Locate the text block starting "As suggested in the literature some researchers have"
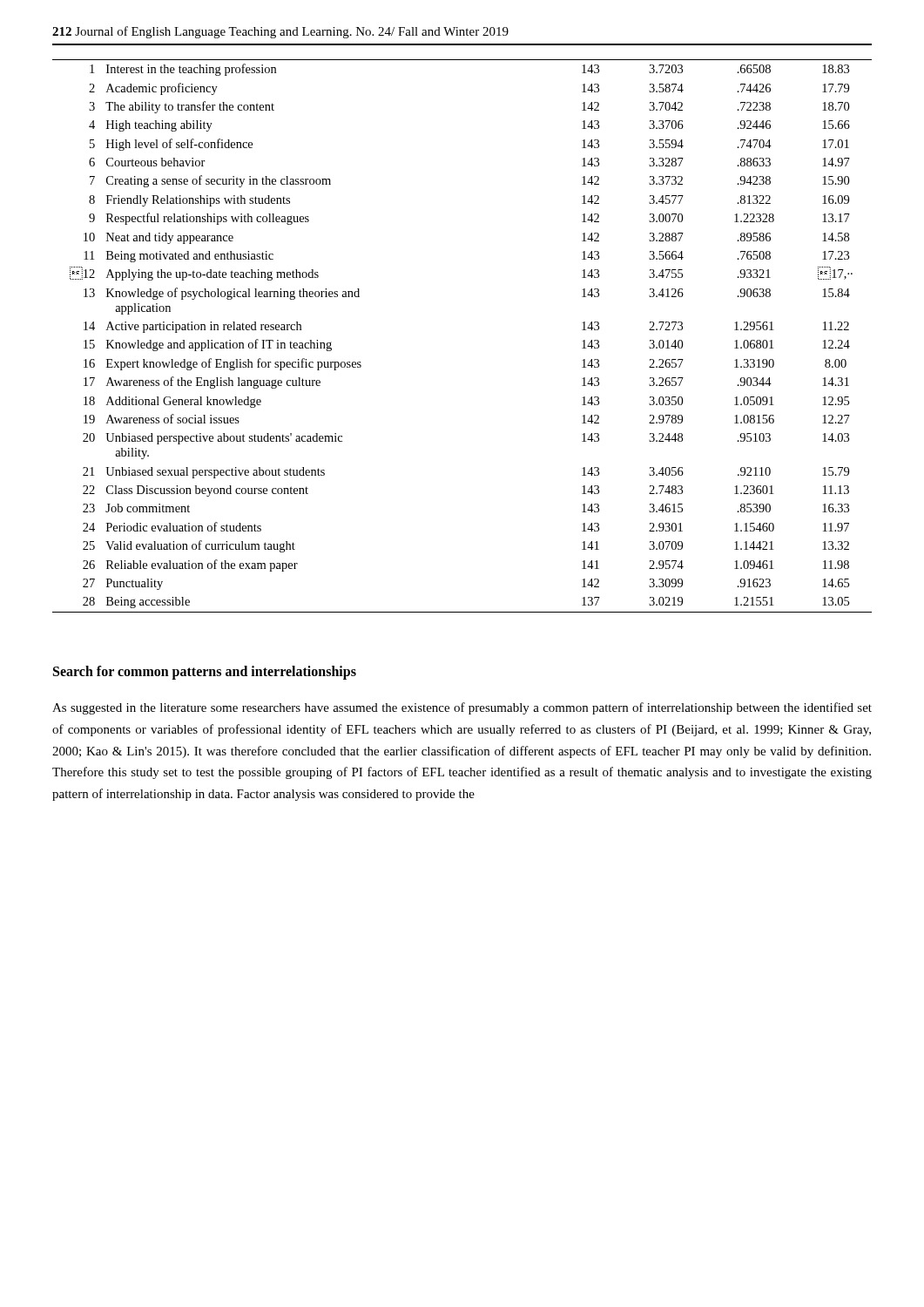924x1307 pixels. coord(462,751)
